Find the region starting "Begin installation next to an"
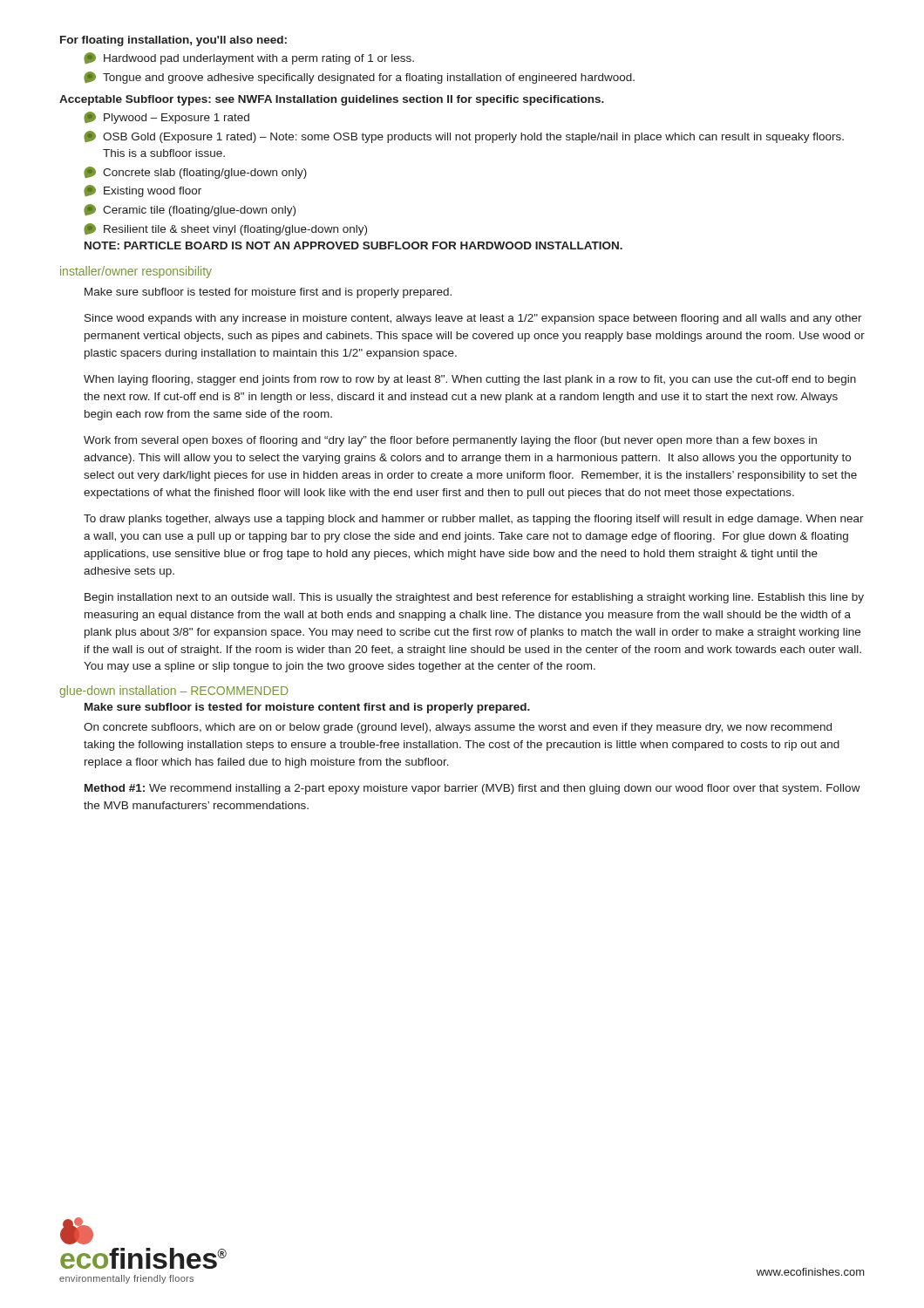This screenshot has height=1308, width=924. click(474, 631)
